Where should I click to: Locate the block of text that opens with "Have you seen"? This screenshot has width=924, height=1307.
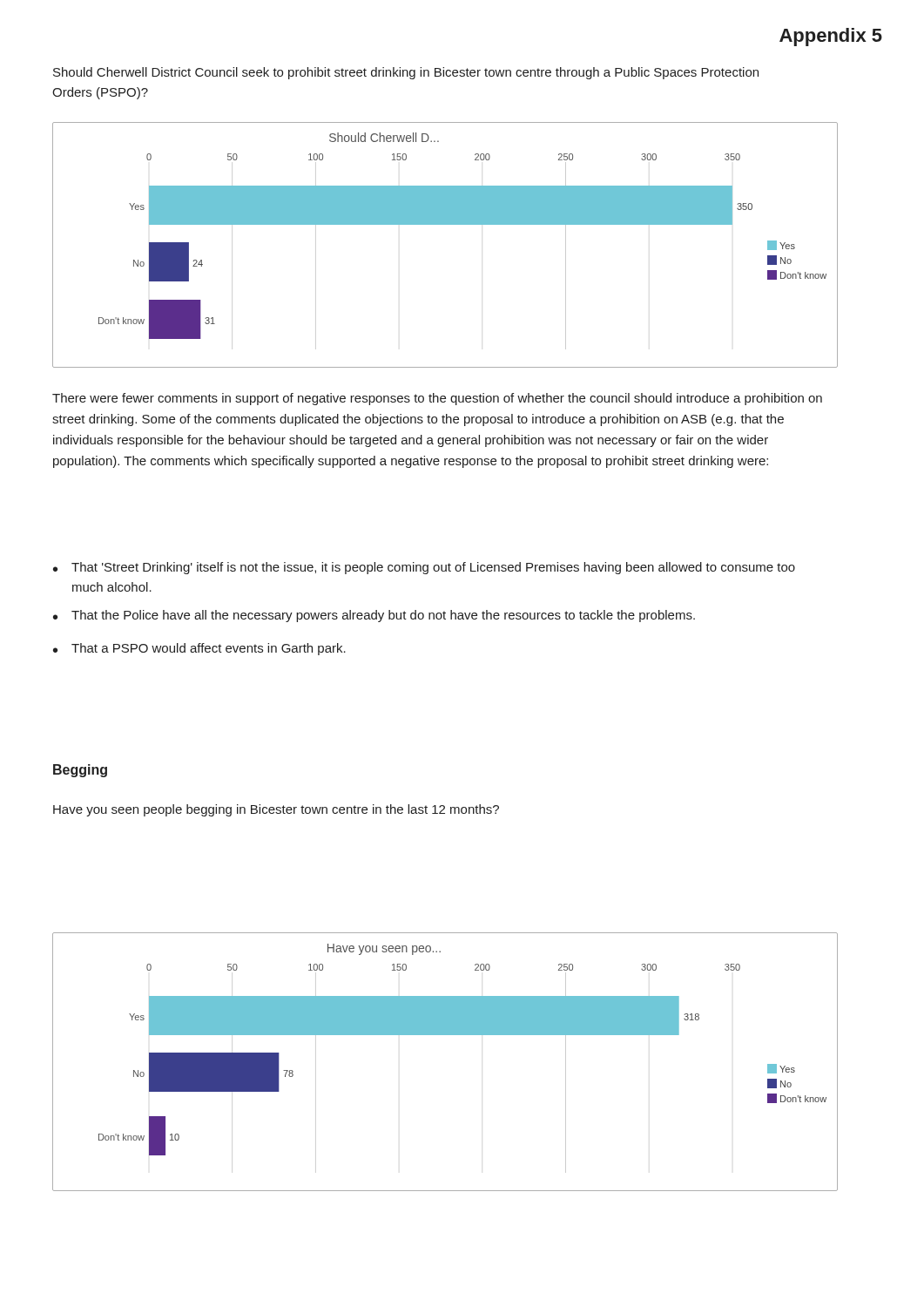coord(276,809)
